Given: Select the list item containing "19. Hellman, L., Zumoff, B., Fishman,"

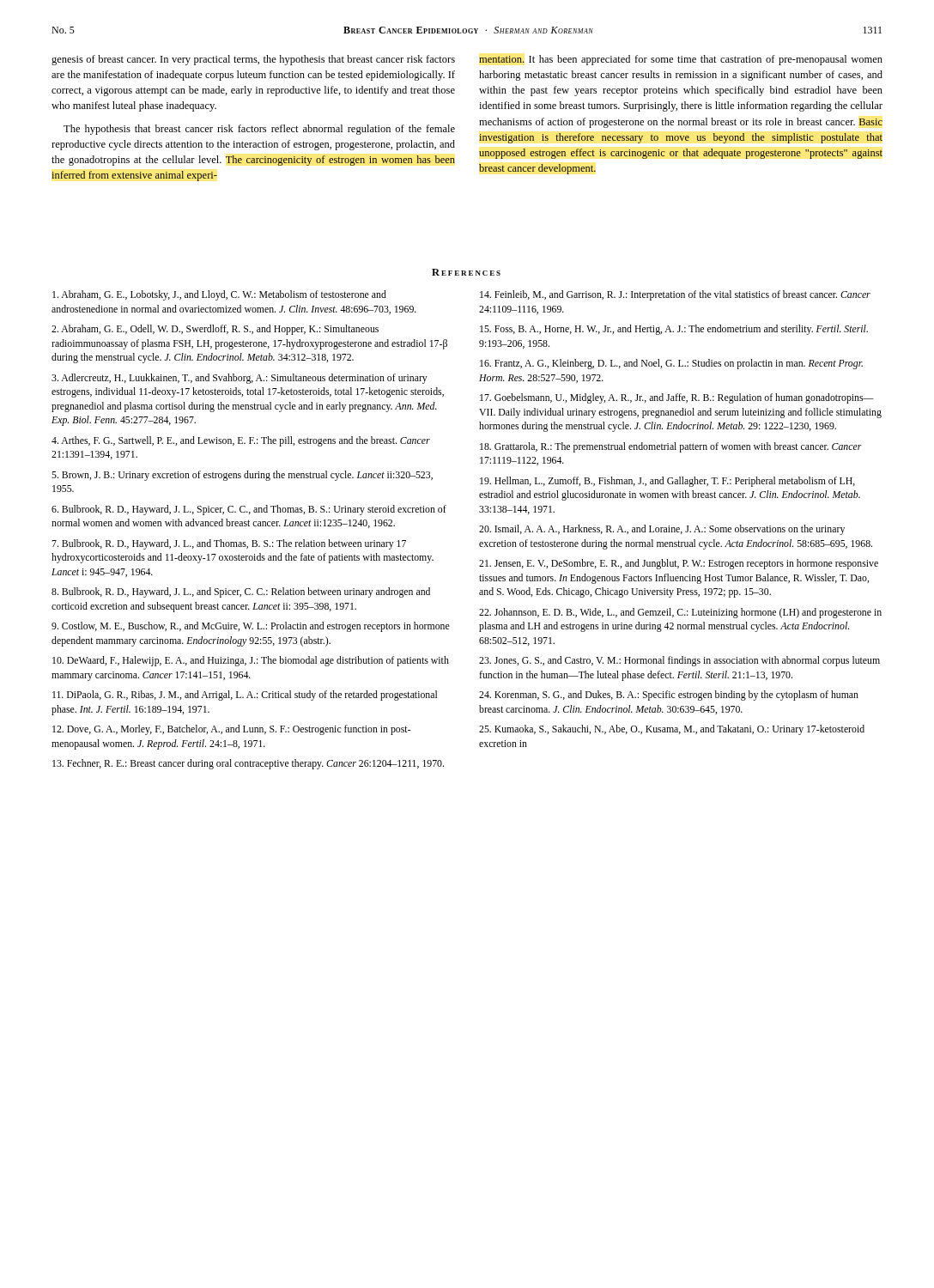Looking at the screenshot, I should (x=670, y=495).
